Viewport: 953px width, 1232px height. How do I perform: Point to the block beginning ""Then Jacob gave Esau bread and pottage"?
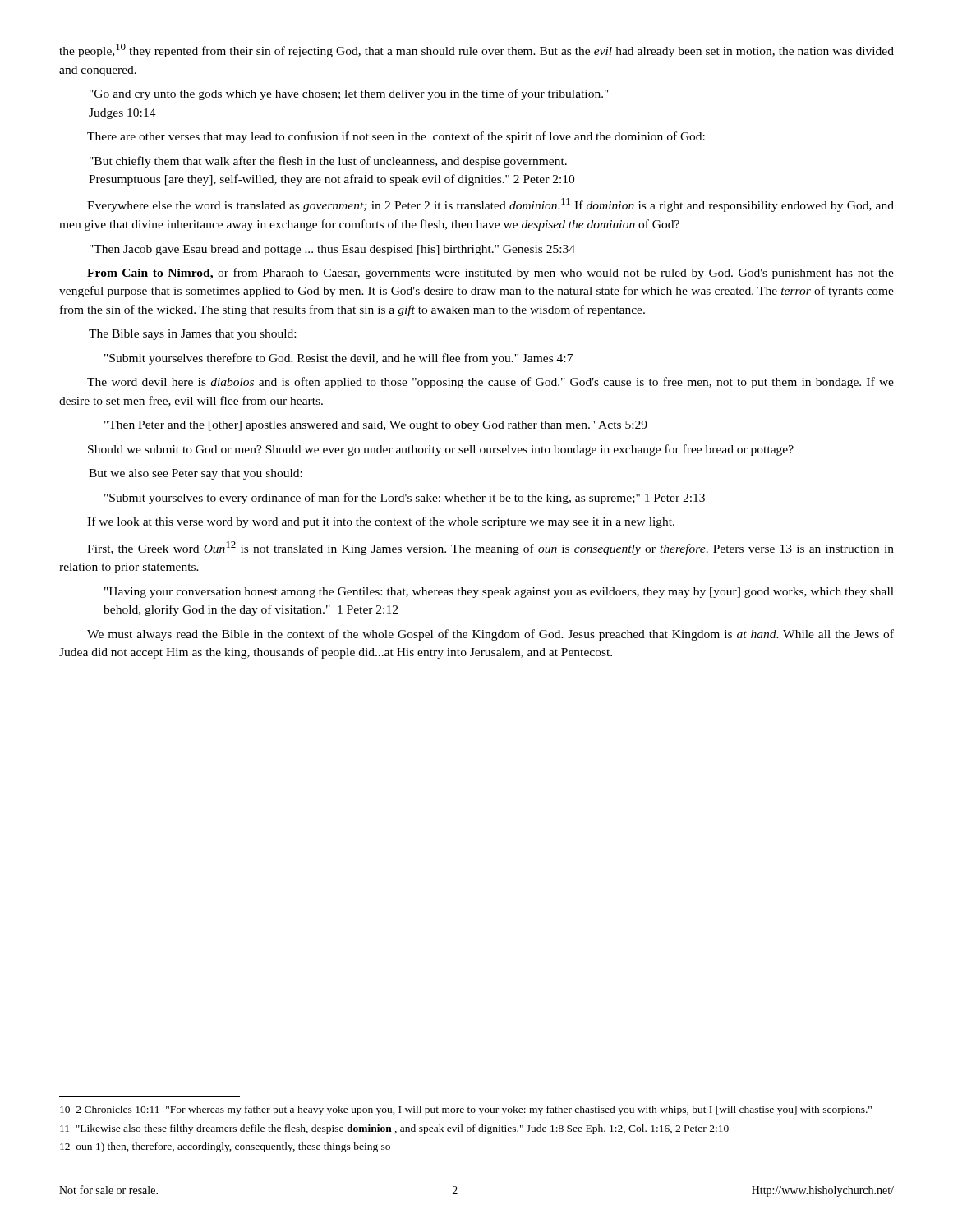click(332, 248)
